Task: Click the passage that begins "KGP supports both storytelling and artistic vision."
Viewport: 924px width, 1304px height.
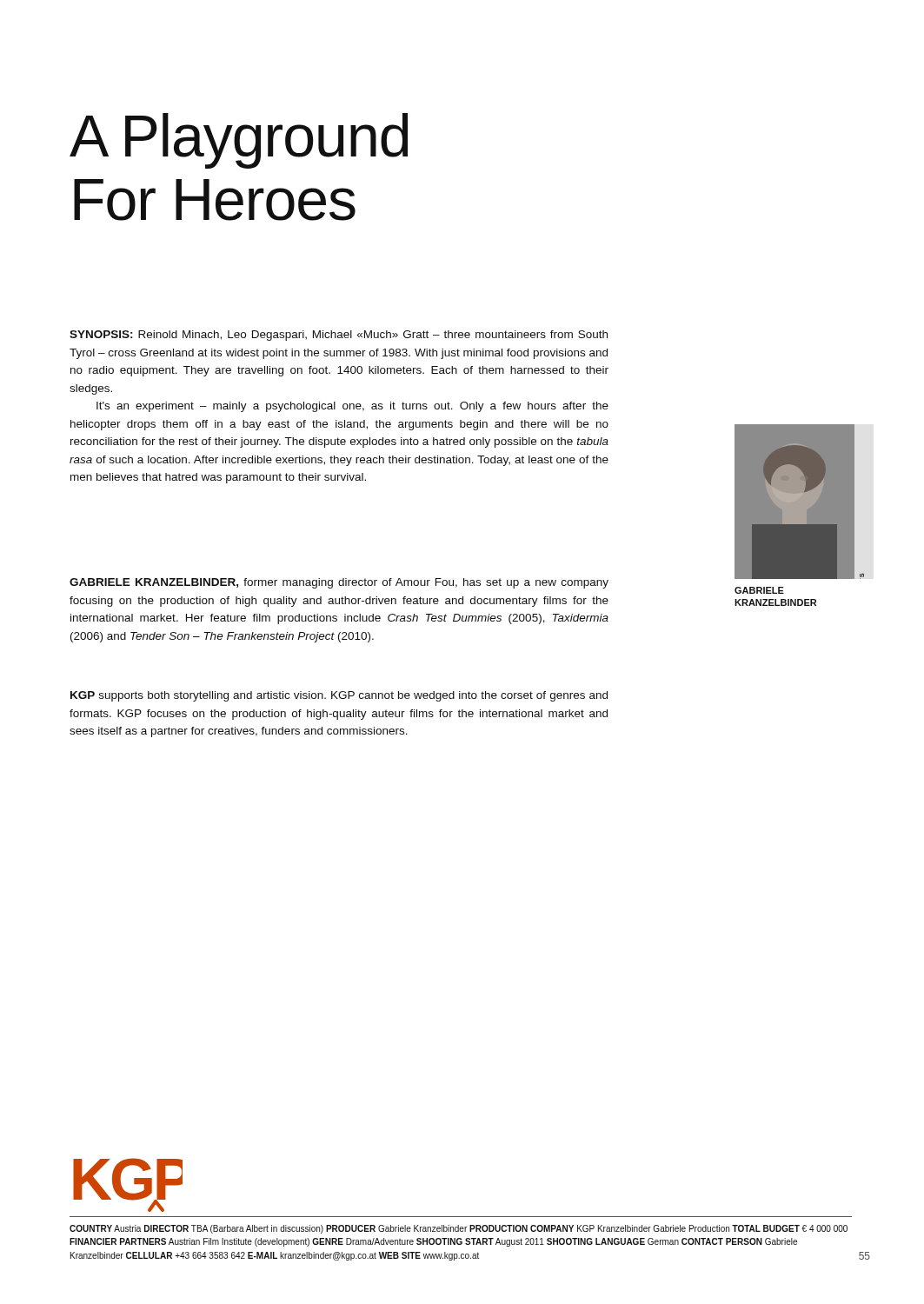Action: tap(339, 713)
